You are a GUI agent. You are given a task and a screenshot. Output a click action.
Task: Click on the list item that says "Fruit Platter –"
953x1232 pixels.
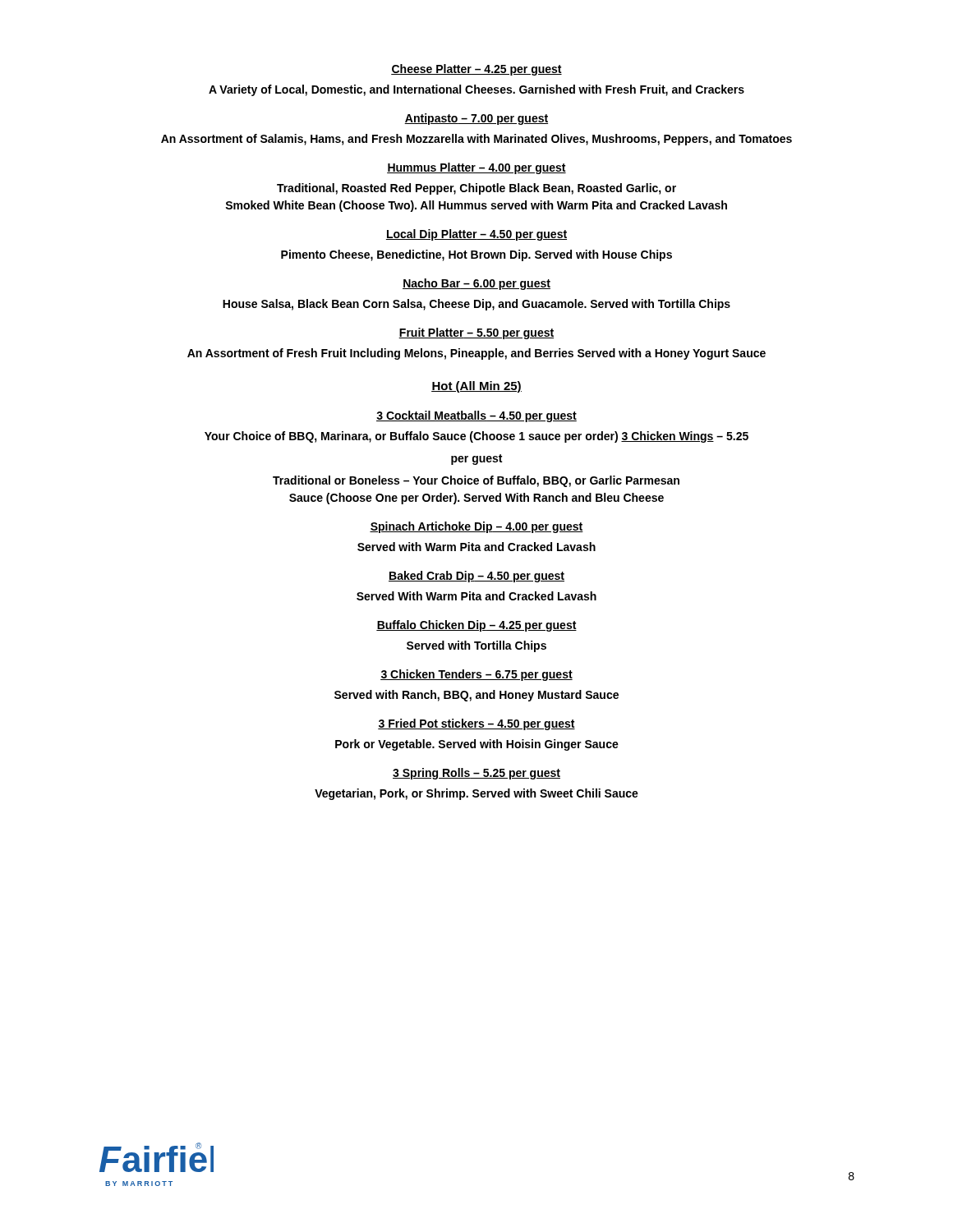pyautogui.click(x=476, y=343)
